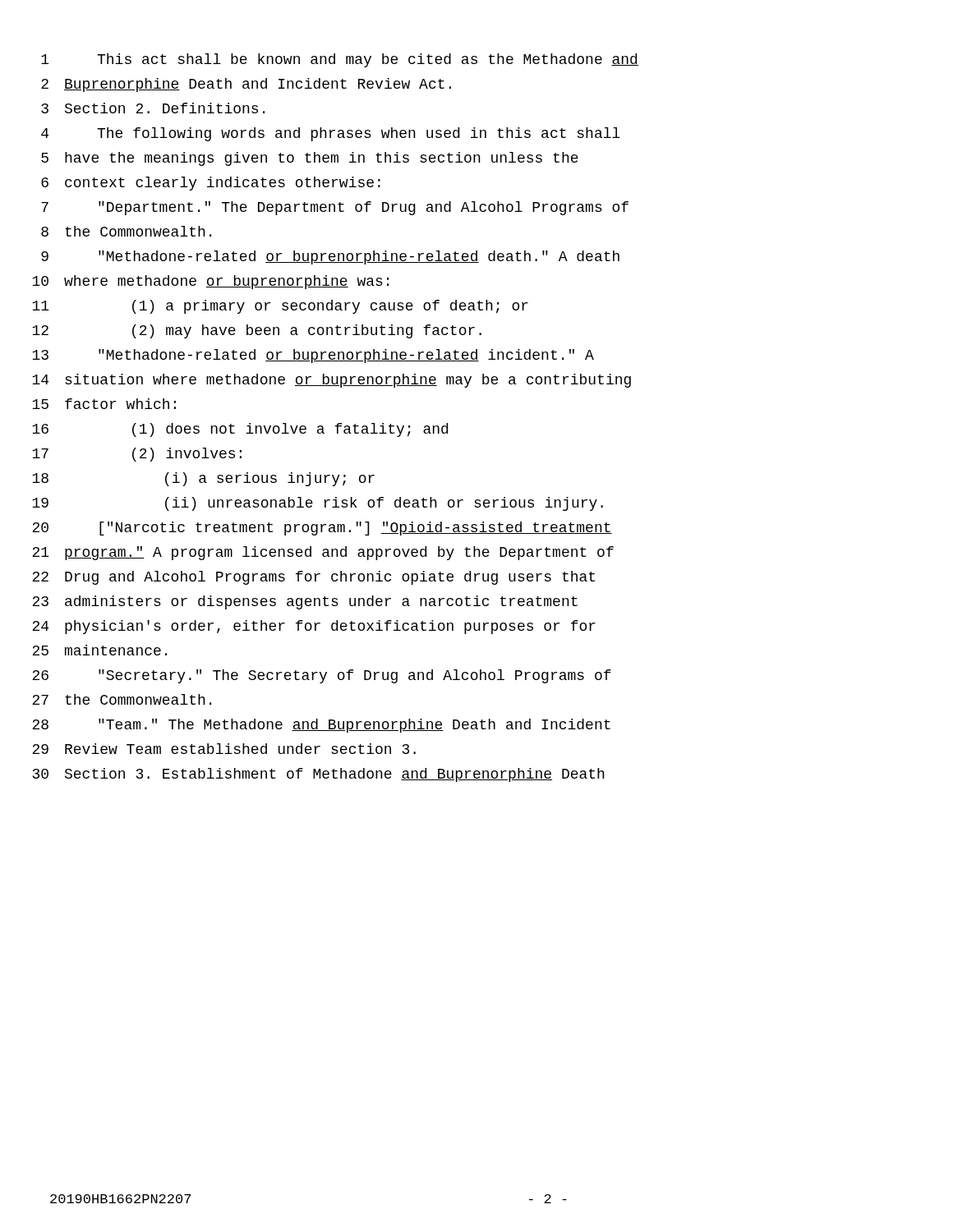Select the passage starting "27 the Commonwealth."

(x=122, y=699)
